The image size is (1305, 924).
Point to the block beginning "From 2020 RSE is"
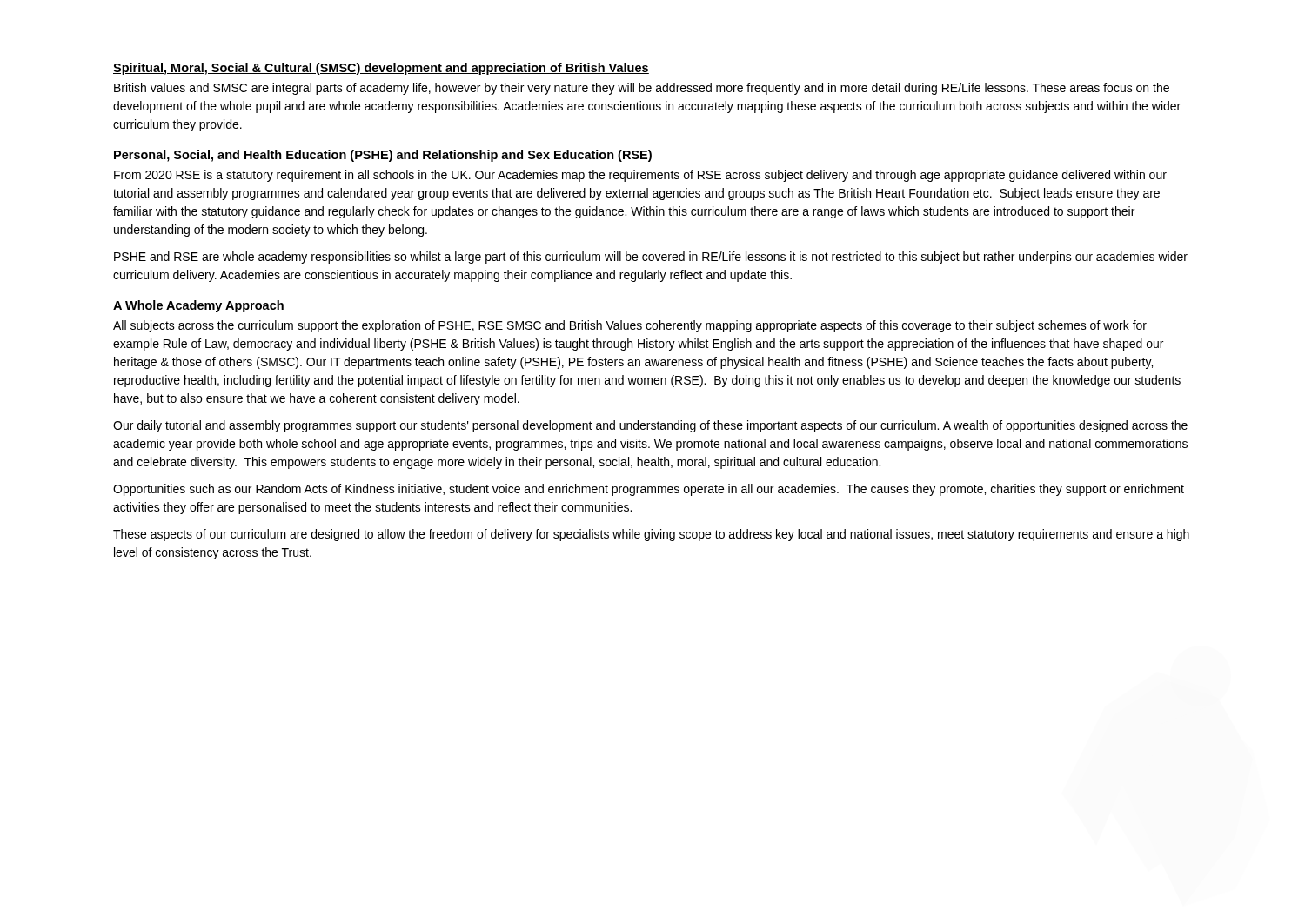640,202
